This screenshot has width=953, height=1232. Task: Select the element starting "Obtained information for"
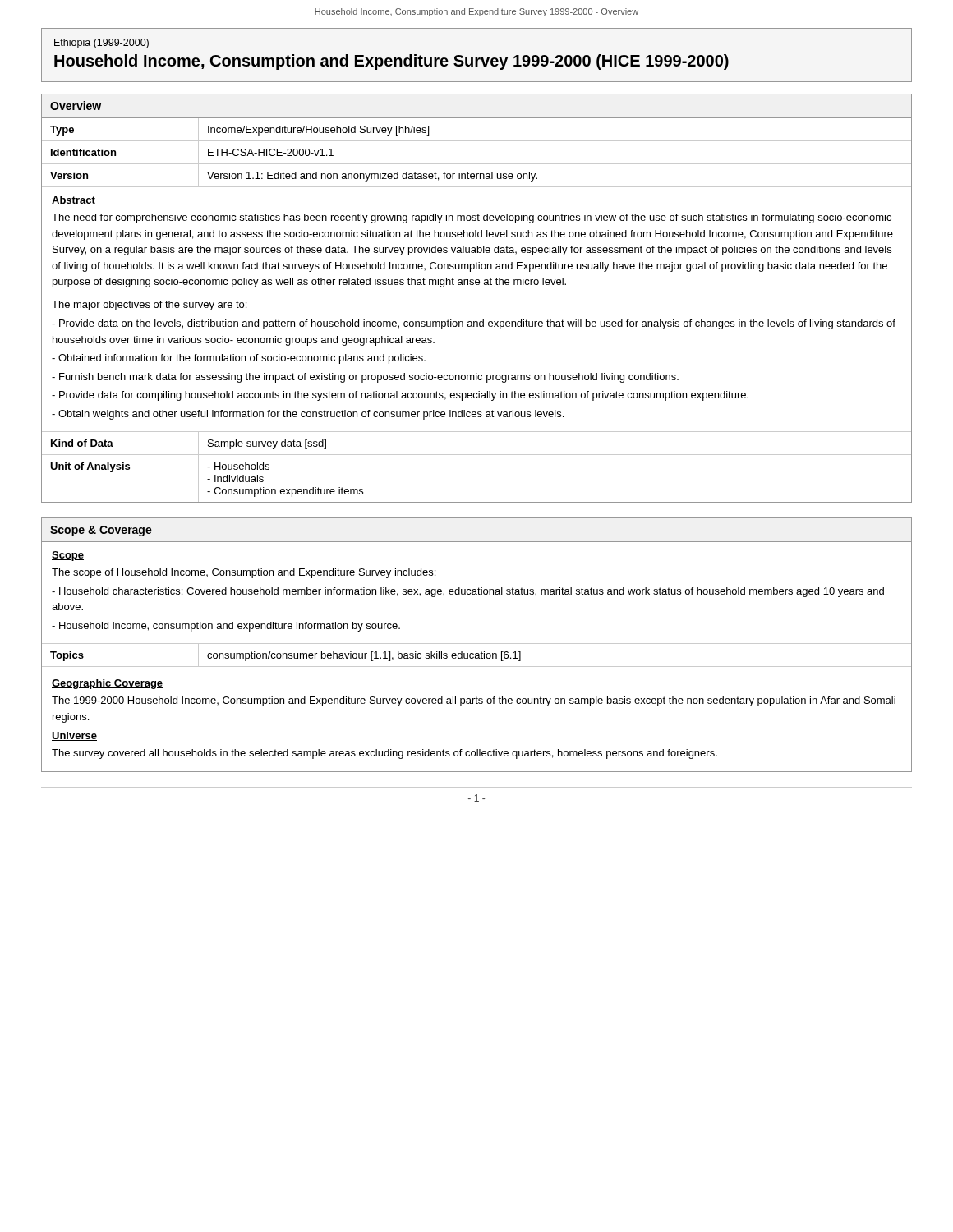tap(239, 358)
